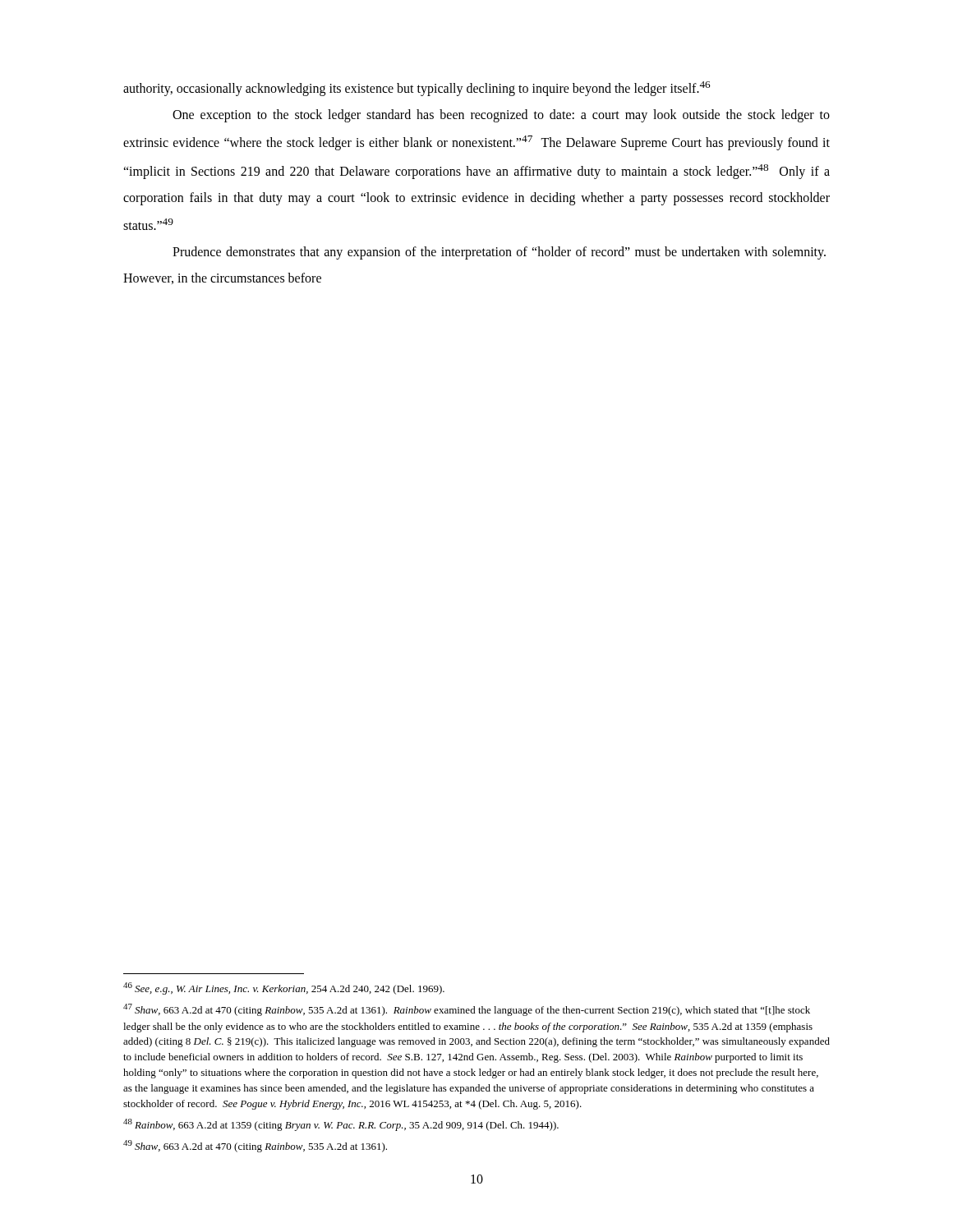
Task: Where is the passage that starts "46 See, e.g., W. Air Lines,"?
Action: coord(284,988)
